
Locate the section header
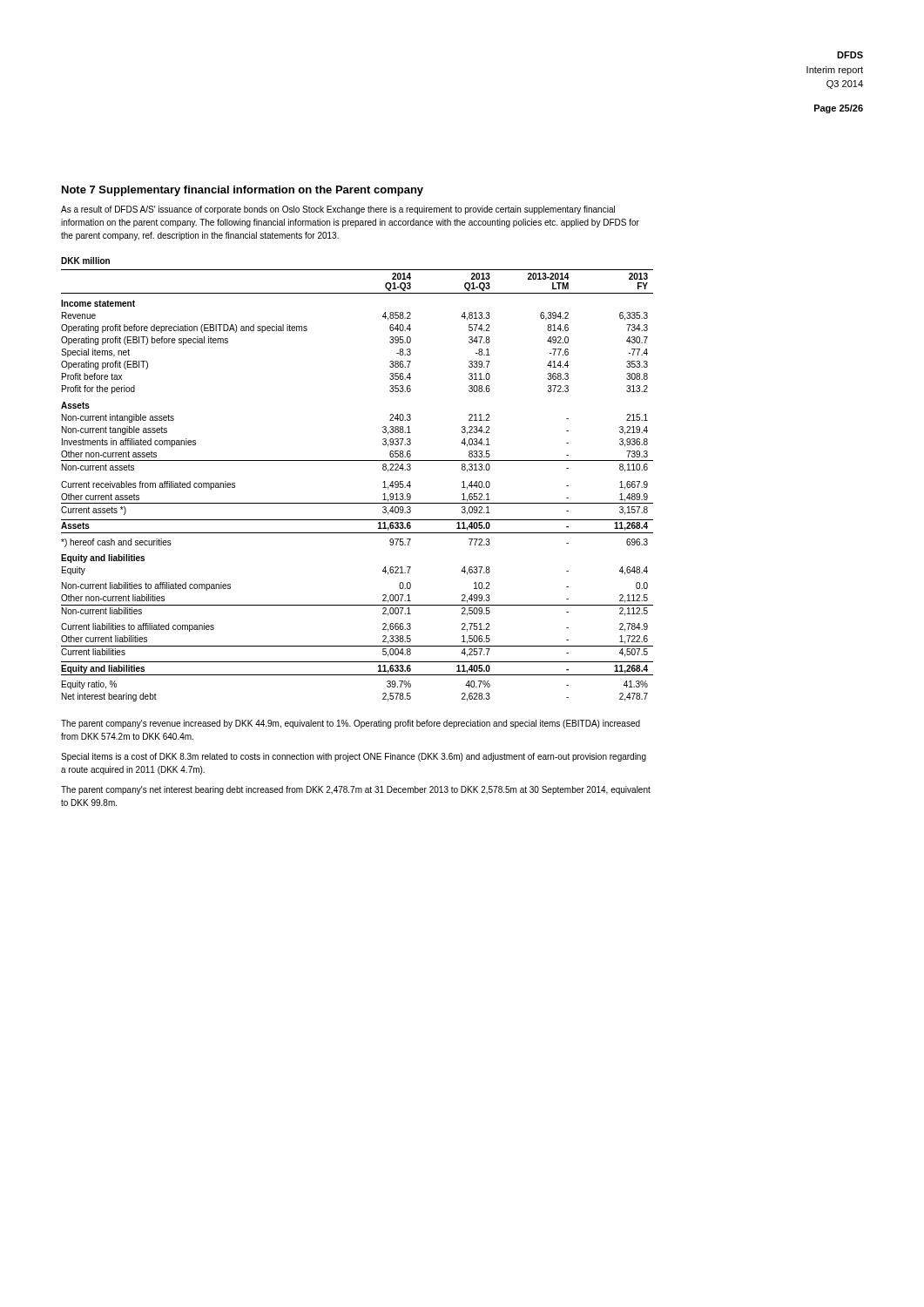click(242, 190)
